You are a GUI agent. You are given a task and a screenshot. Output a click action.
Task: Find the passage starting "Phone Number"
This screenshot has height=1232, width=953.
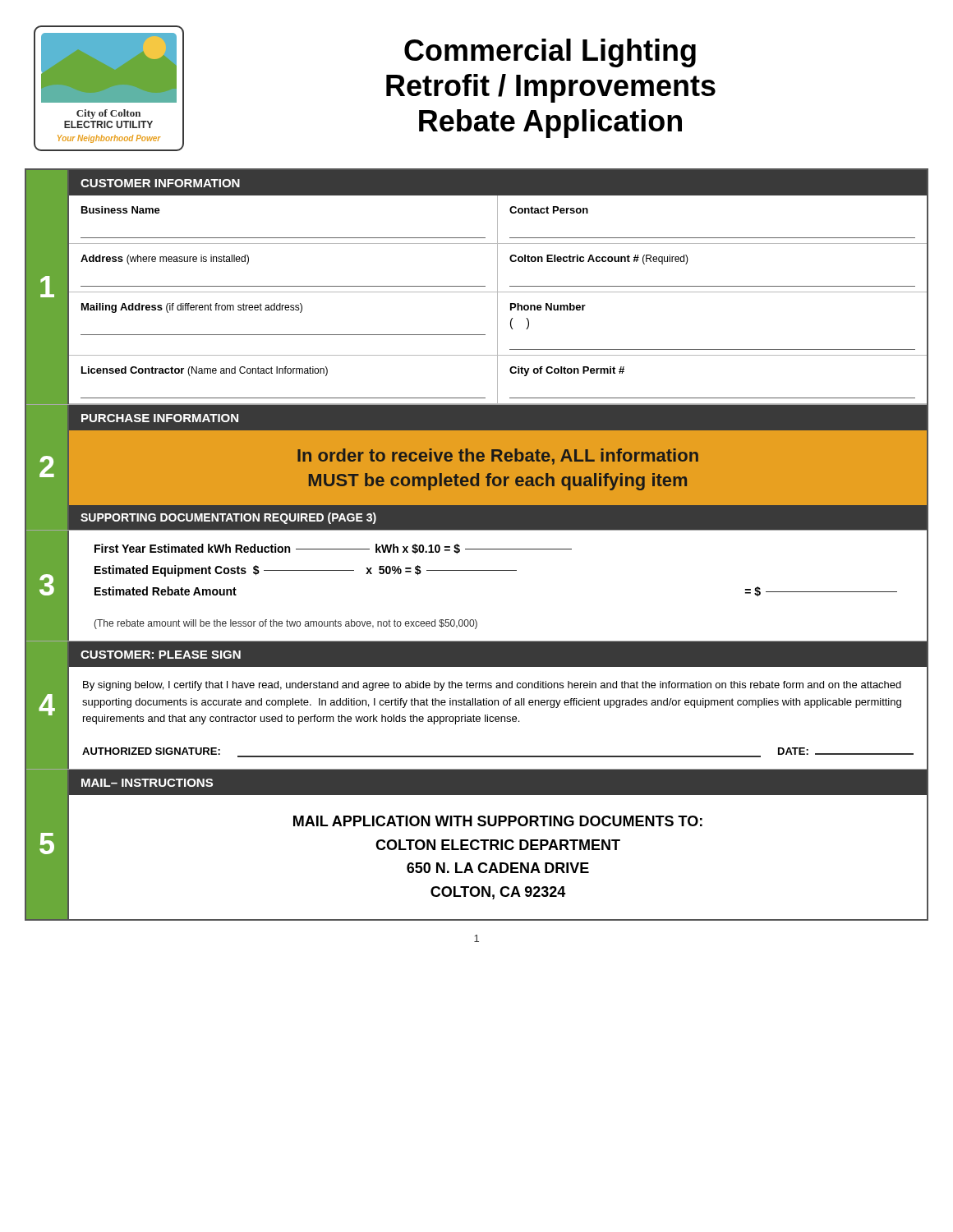tap(547, 307)
